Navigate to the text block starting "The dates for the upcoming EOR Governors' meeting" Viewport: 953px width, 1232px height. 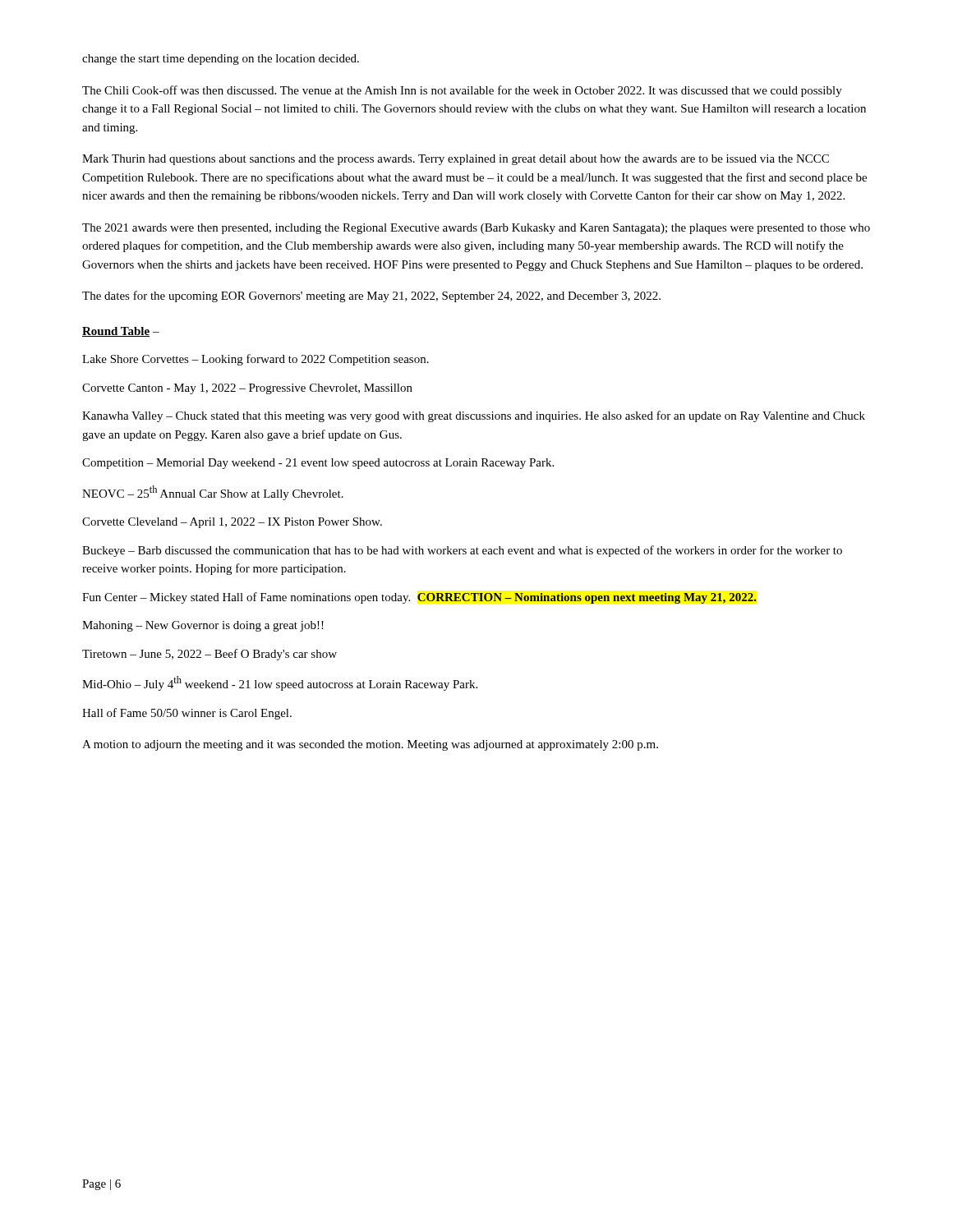point(372,296)
